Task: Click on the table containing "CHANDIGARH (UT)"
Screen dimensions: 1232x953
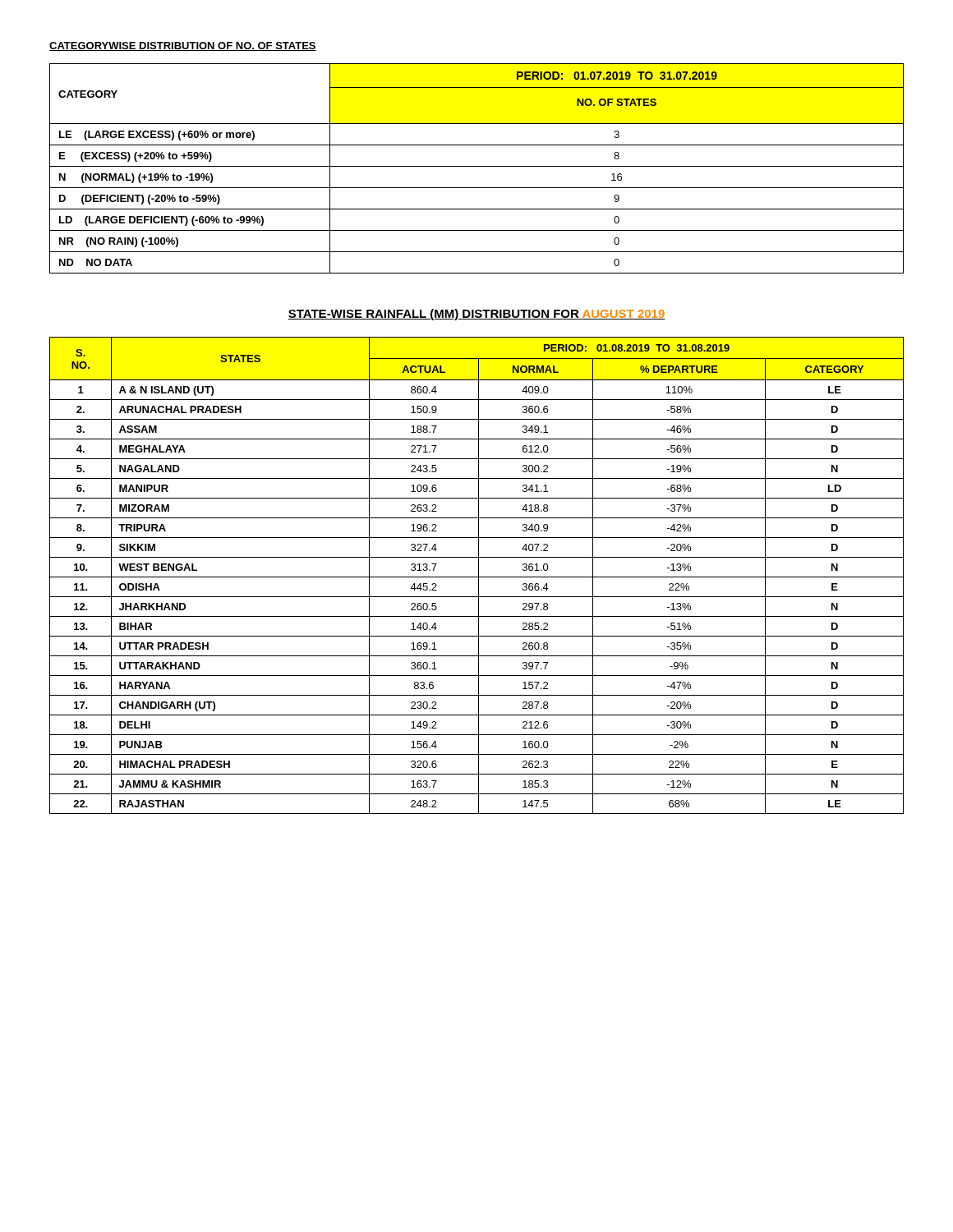Action: (476, 575)
